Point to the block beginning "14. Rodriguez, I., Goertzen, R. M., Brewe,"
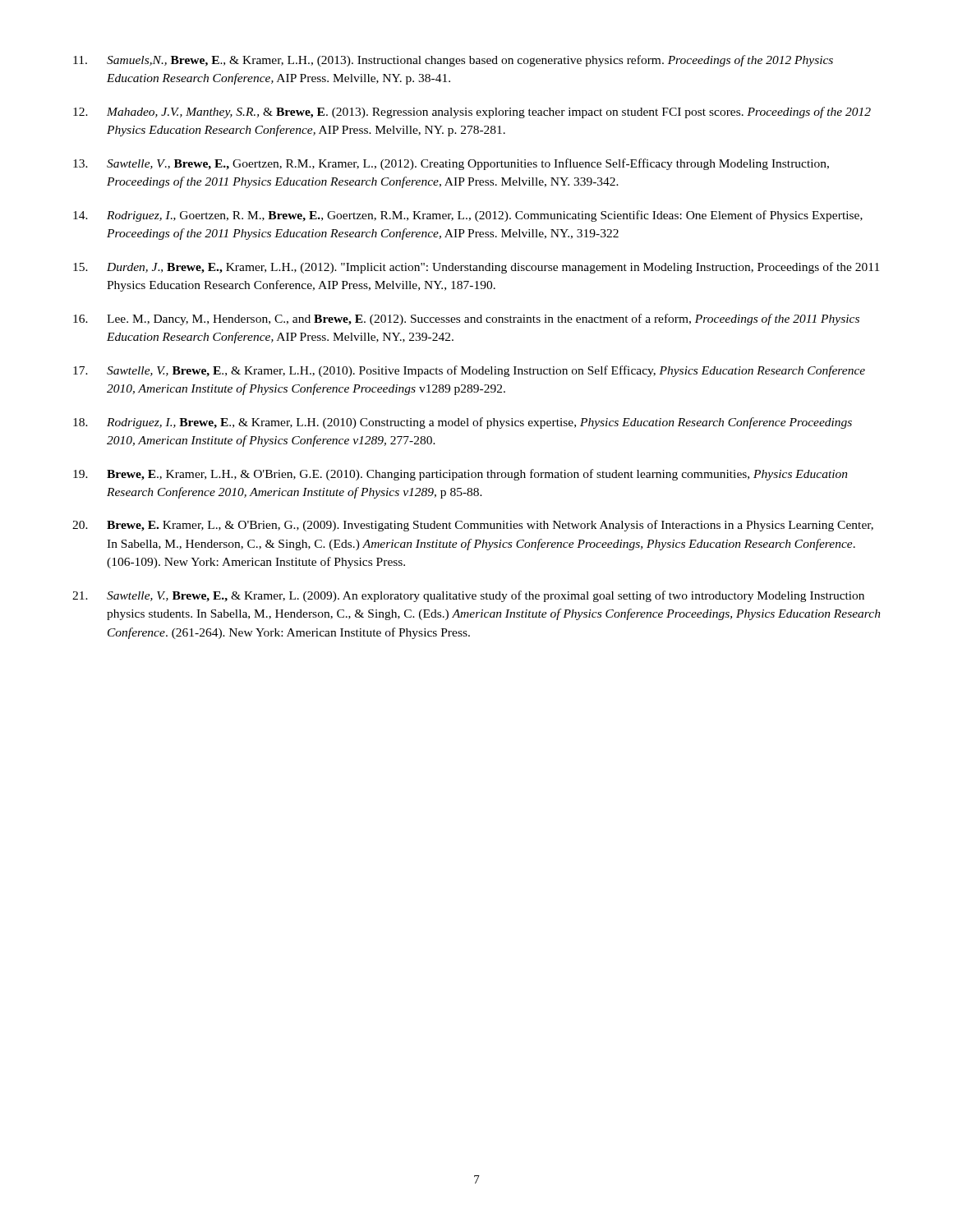The image size is (953, 1232). pyautogui.click(x=476, y=224)
